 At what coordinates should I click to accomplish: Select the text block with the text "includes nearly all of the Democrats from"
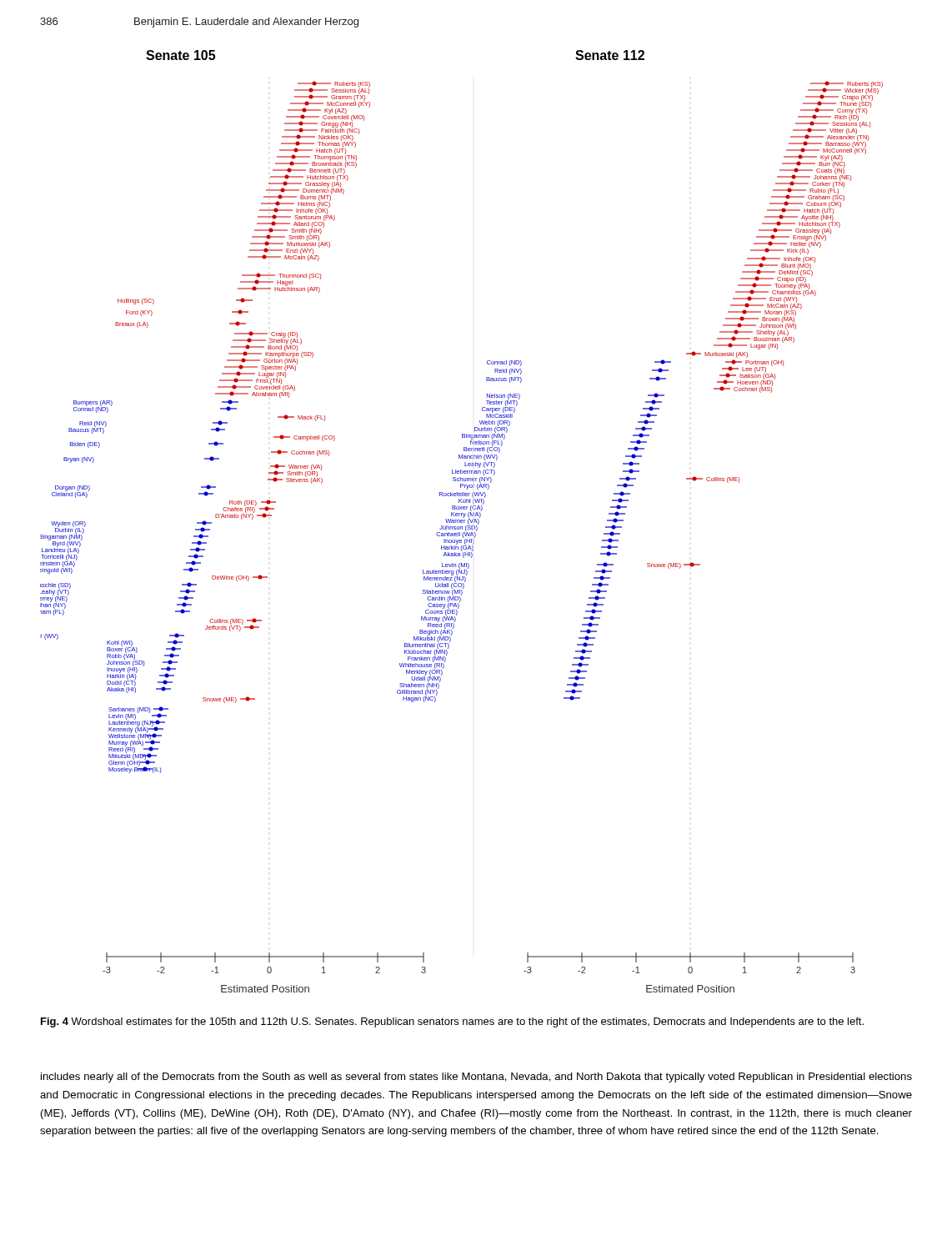(x=476, y=1104)
